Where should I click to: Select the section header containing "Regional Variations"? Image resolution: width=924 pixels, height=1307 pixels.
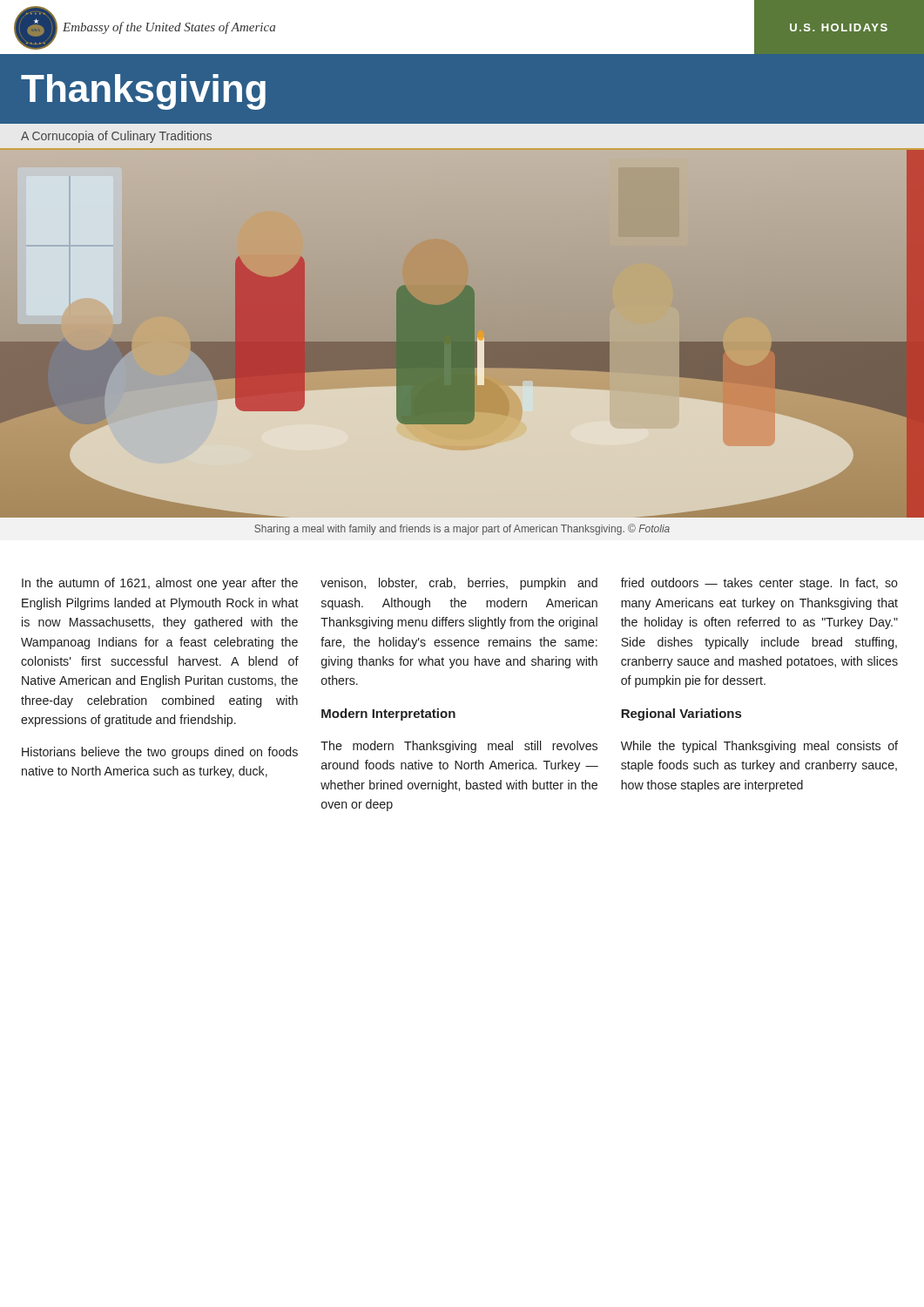point(681,713)
